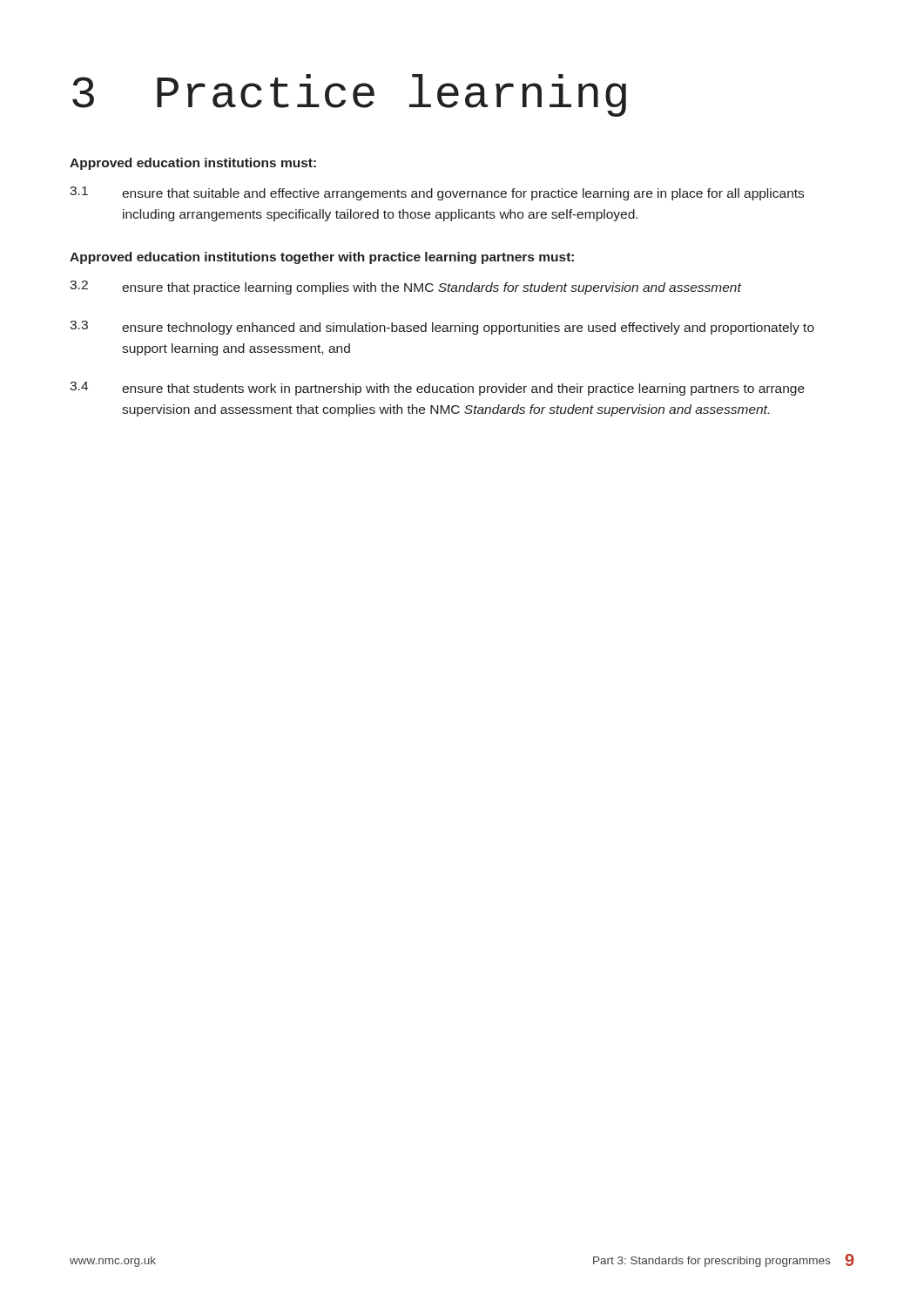Click the passage that begins "3.2 ensure that"

405,287
